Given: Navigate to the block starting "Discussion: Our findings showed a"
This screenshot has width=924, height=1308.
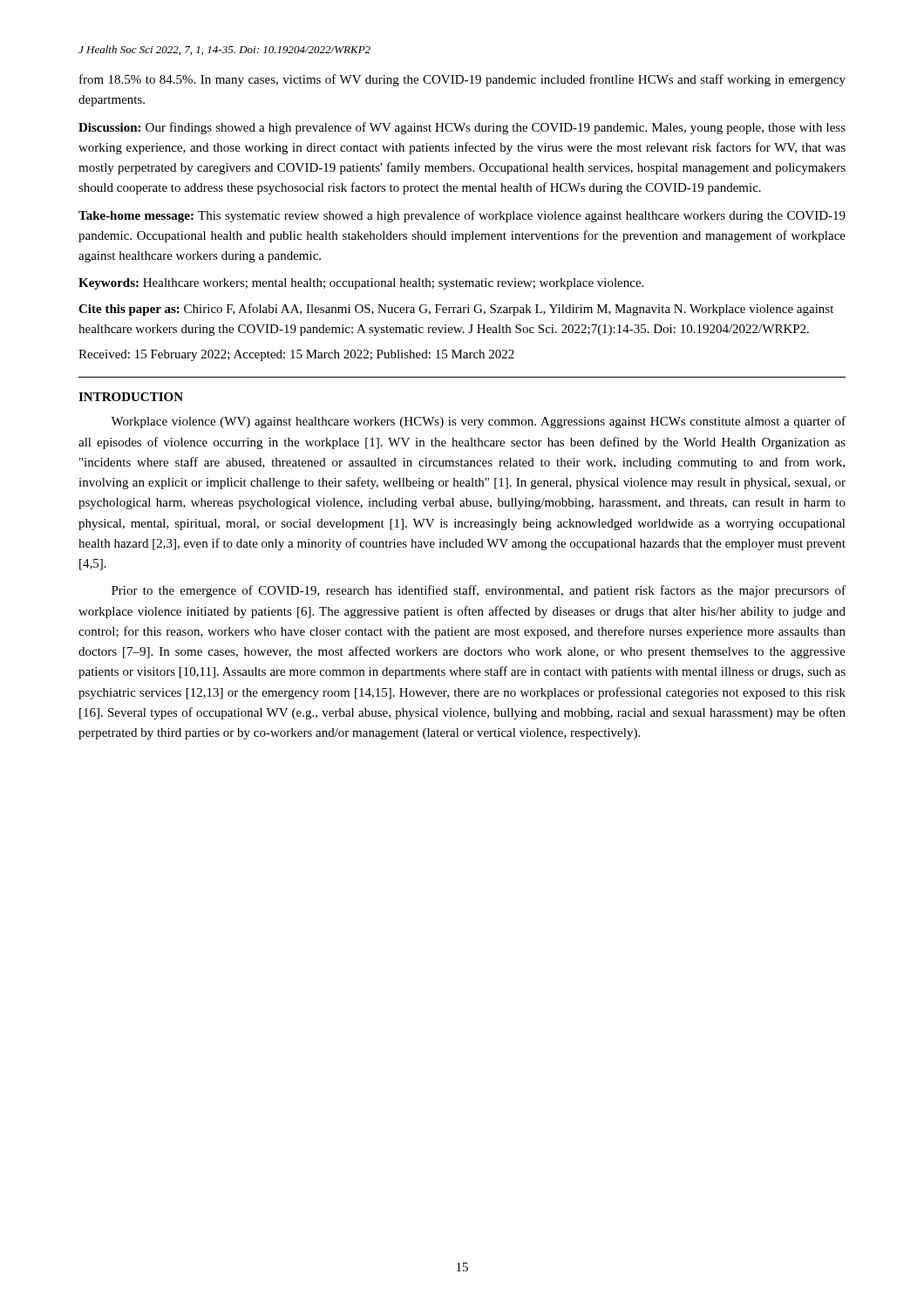Looking at the screenshot, I should point(462,157).
